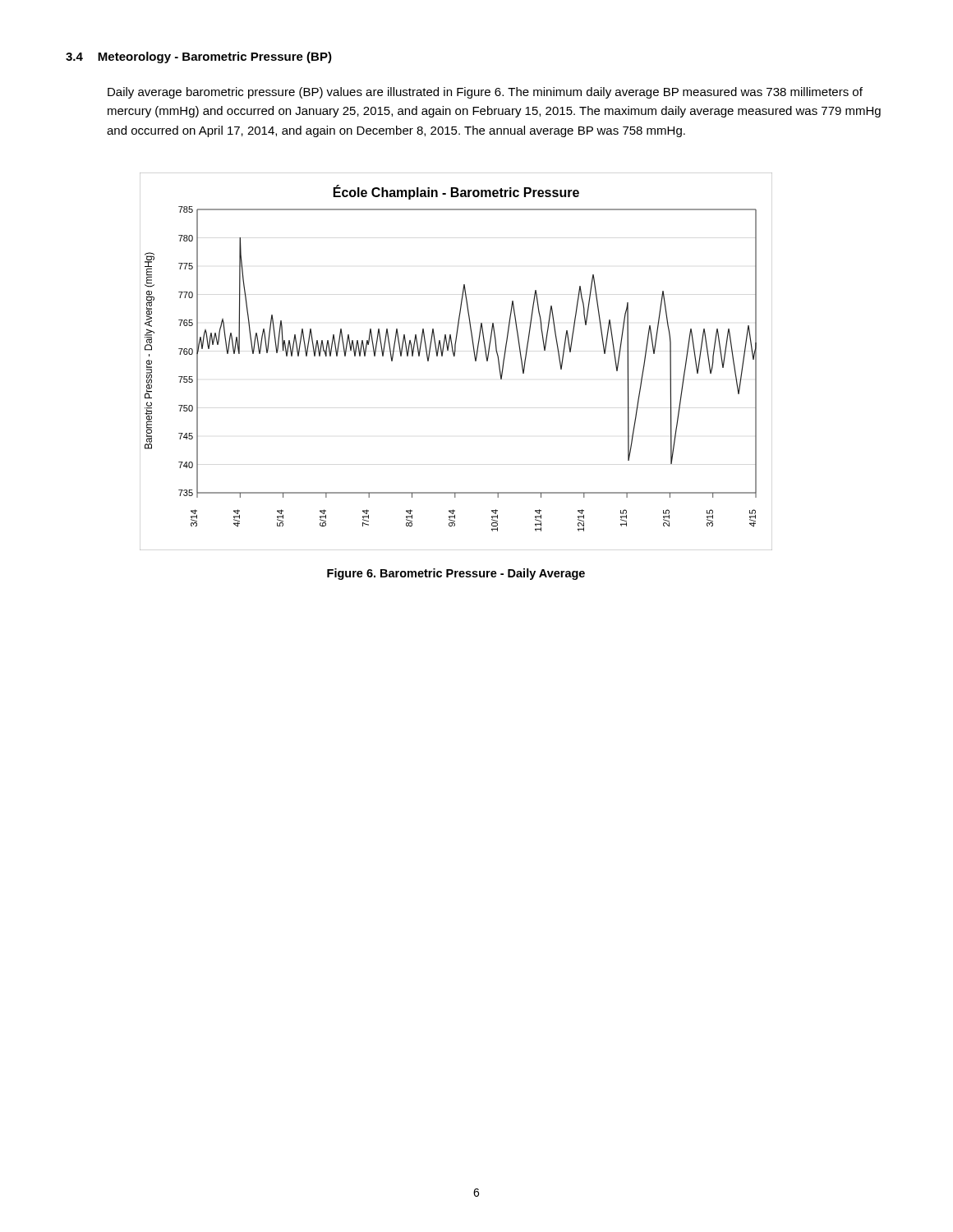The height and width of the screenshot is (1232, 953).
Task: Locate the region starting "3.4 Meteorology -"
Action: 199,57
